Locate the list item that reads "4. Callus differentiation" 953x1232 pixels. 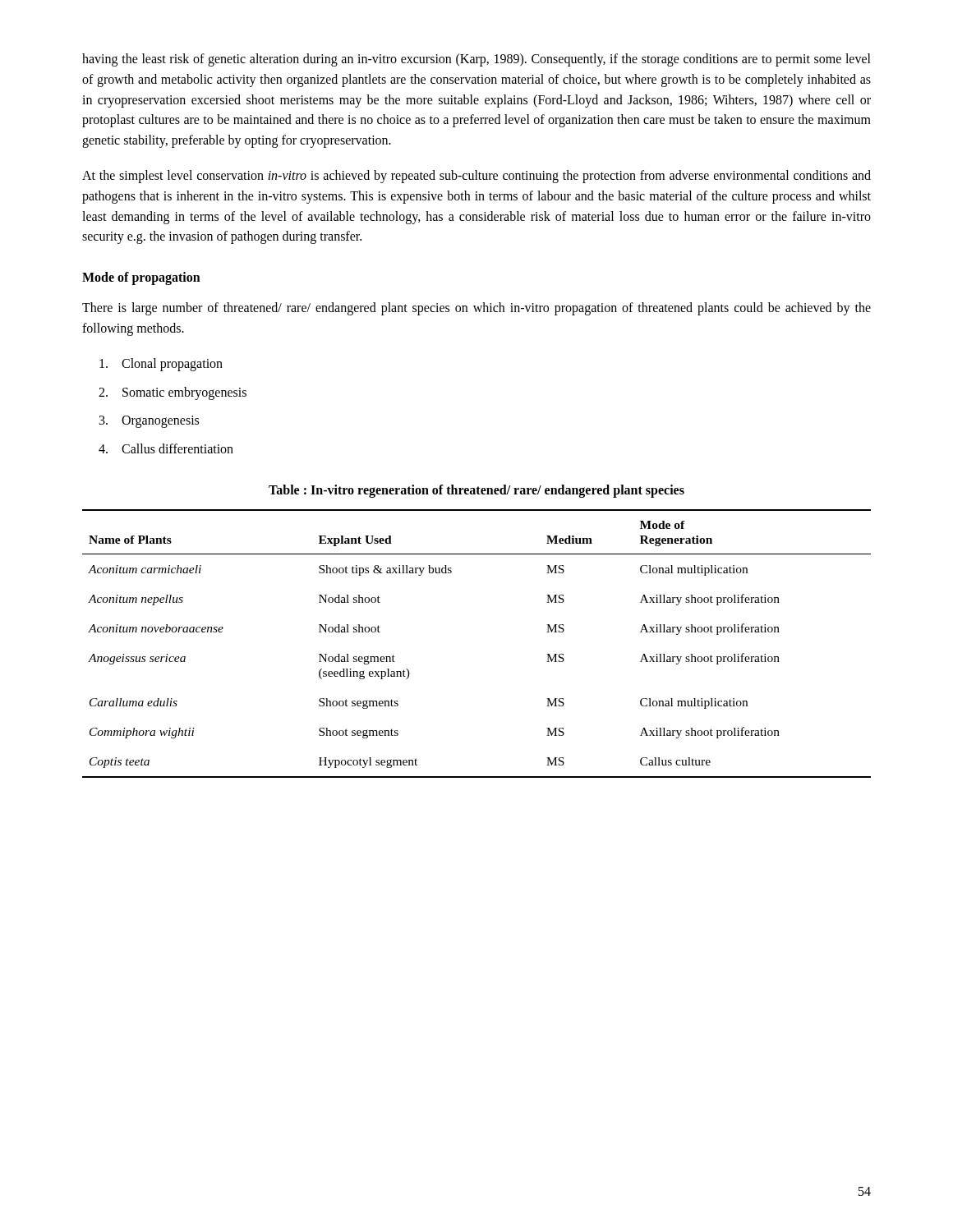(158, 450)
